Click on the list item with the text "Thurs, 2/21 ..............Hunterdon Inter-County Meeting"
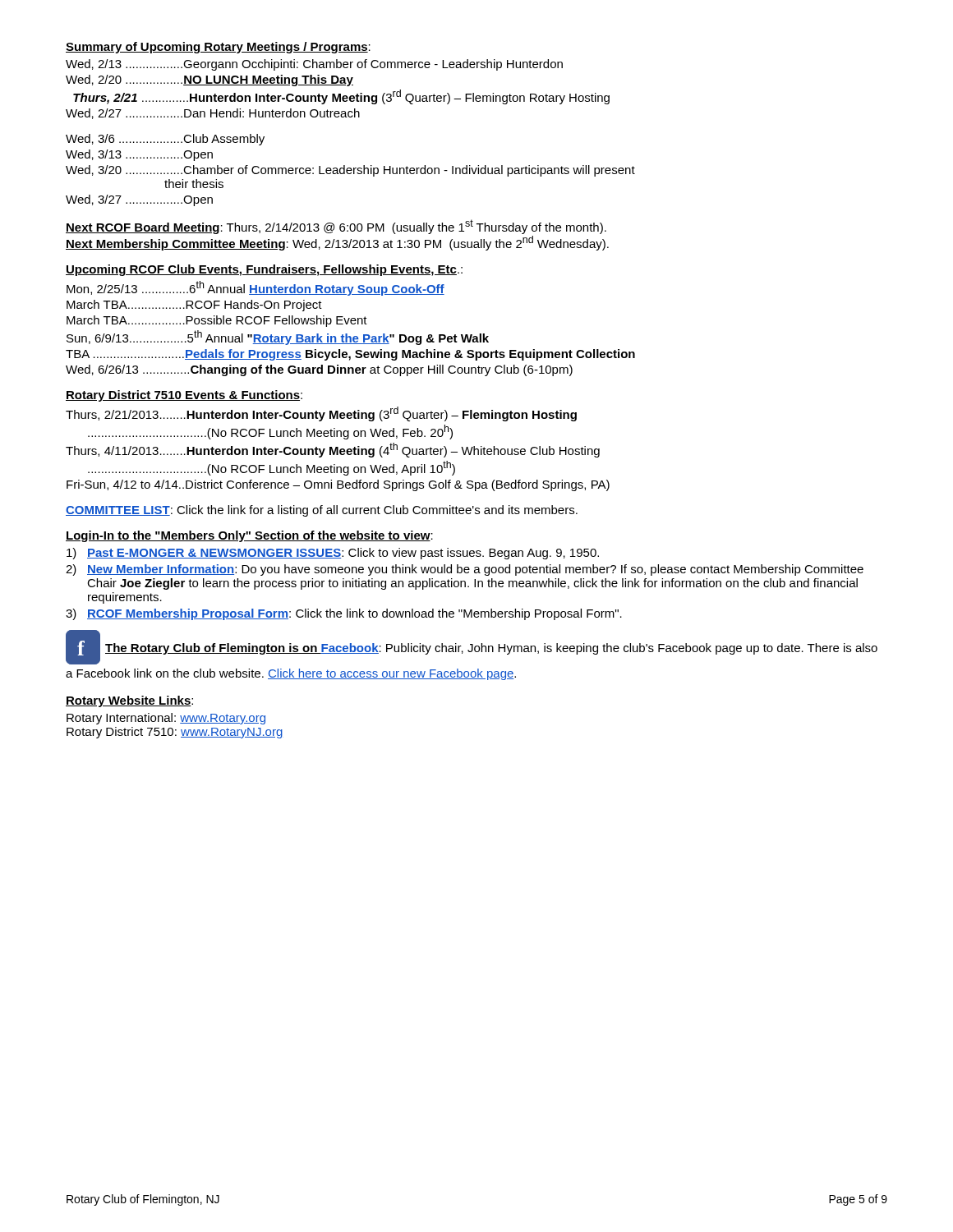The height and width of the screenshot is (1232, 953). tap(338, 96)
